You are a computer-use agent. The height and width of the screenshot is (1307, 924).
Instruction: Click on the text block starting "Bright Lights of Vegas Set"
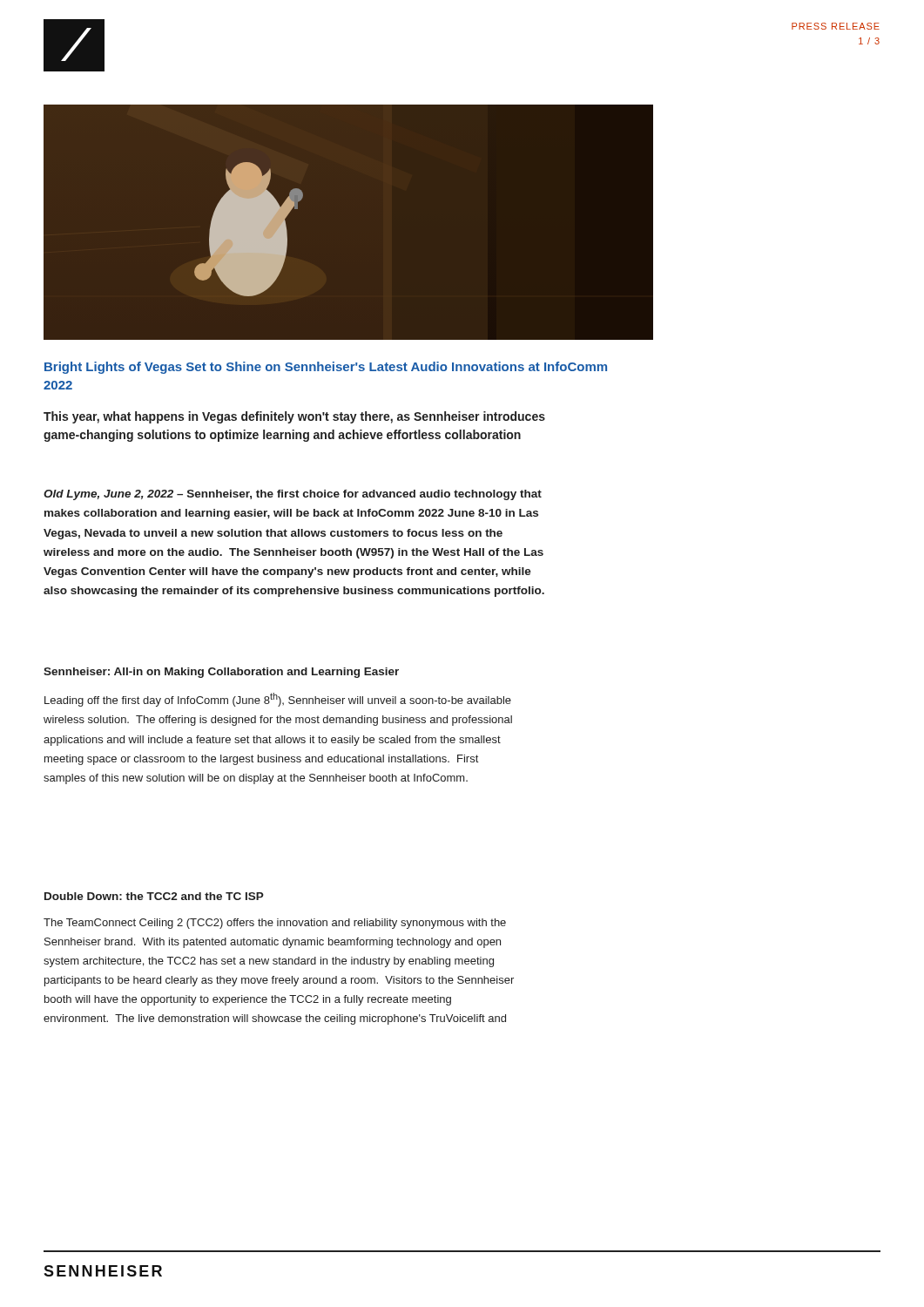(x=326, y=376)
